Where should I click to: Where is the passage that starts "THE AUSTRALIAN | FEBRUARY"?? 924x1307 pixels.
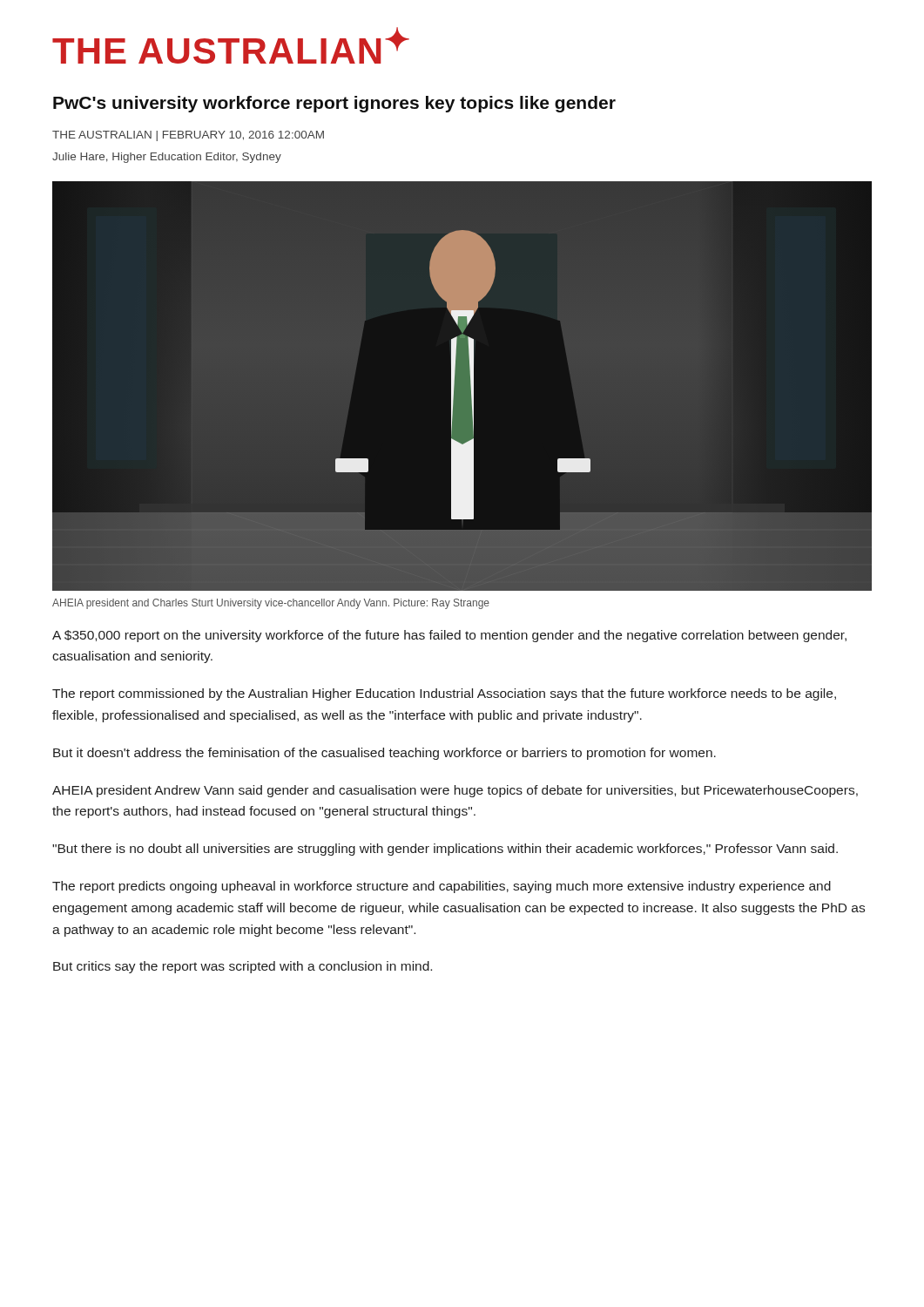pyautogui.click(x=189, y=135)
